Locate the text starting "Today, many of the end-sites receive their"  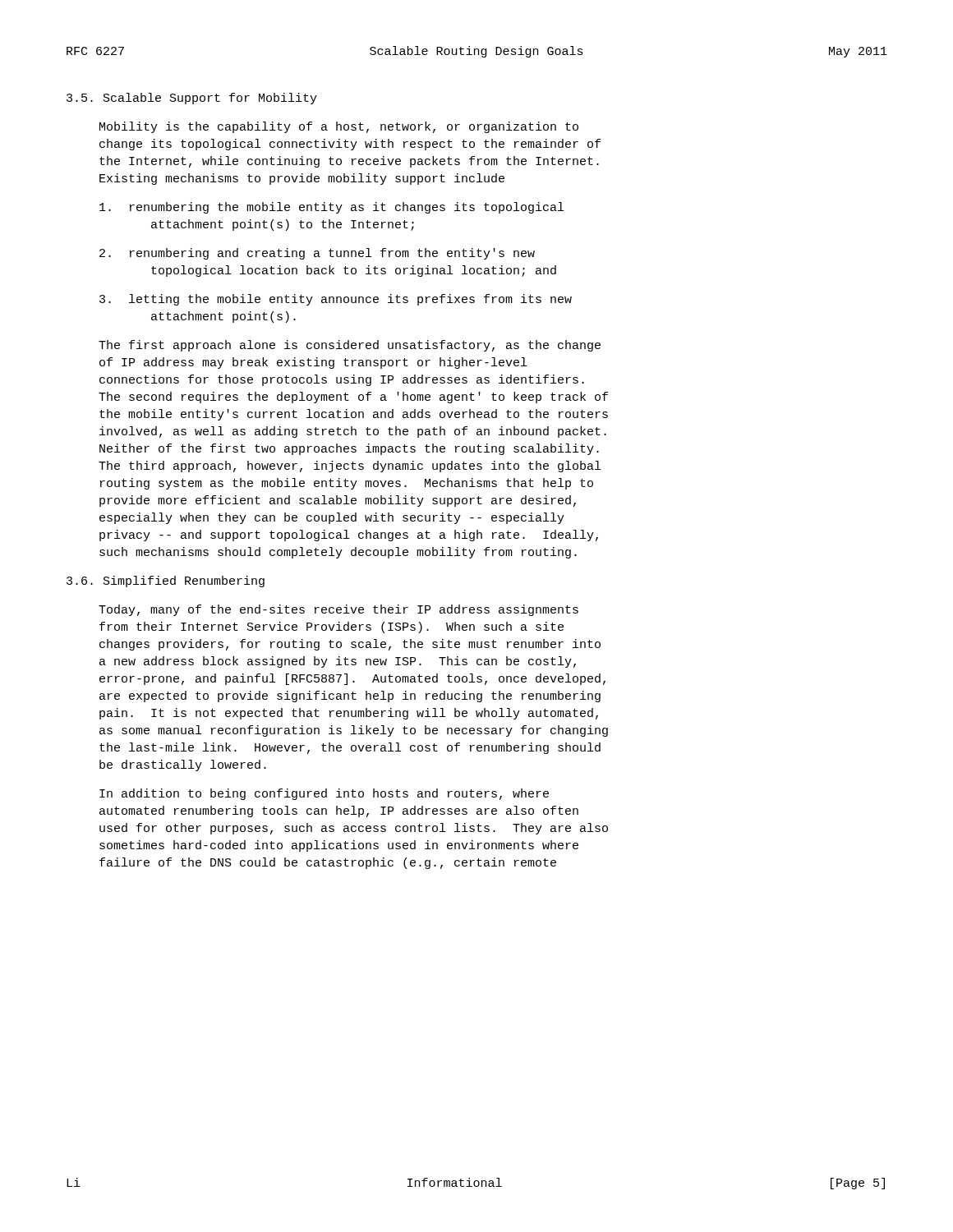click(x=354, y=688)
